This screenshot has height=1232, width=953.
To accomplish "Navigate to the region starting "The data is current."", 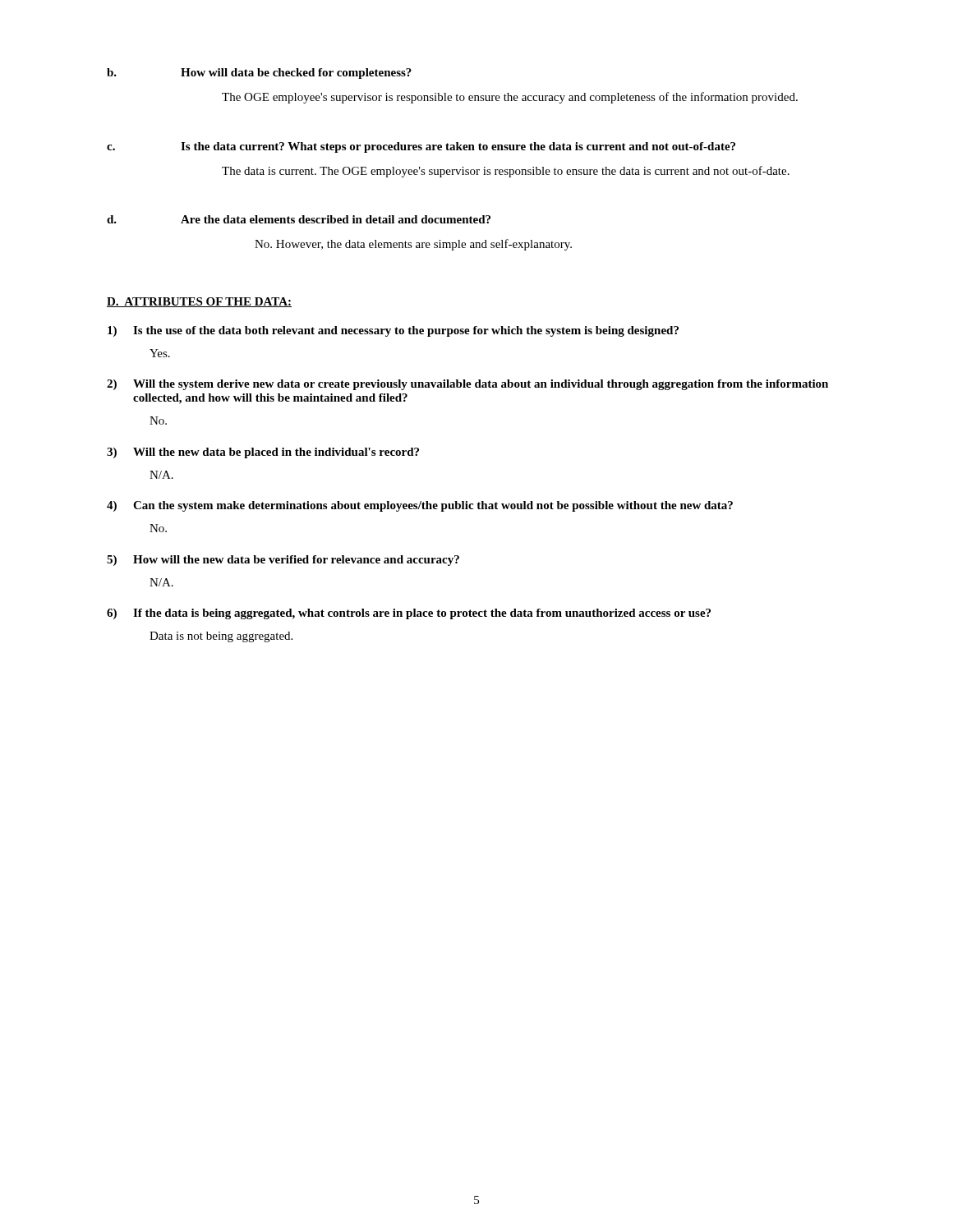I will pos(506,170).
